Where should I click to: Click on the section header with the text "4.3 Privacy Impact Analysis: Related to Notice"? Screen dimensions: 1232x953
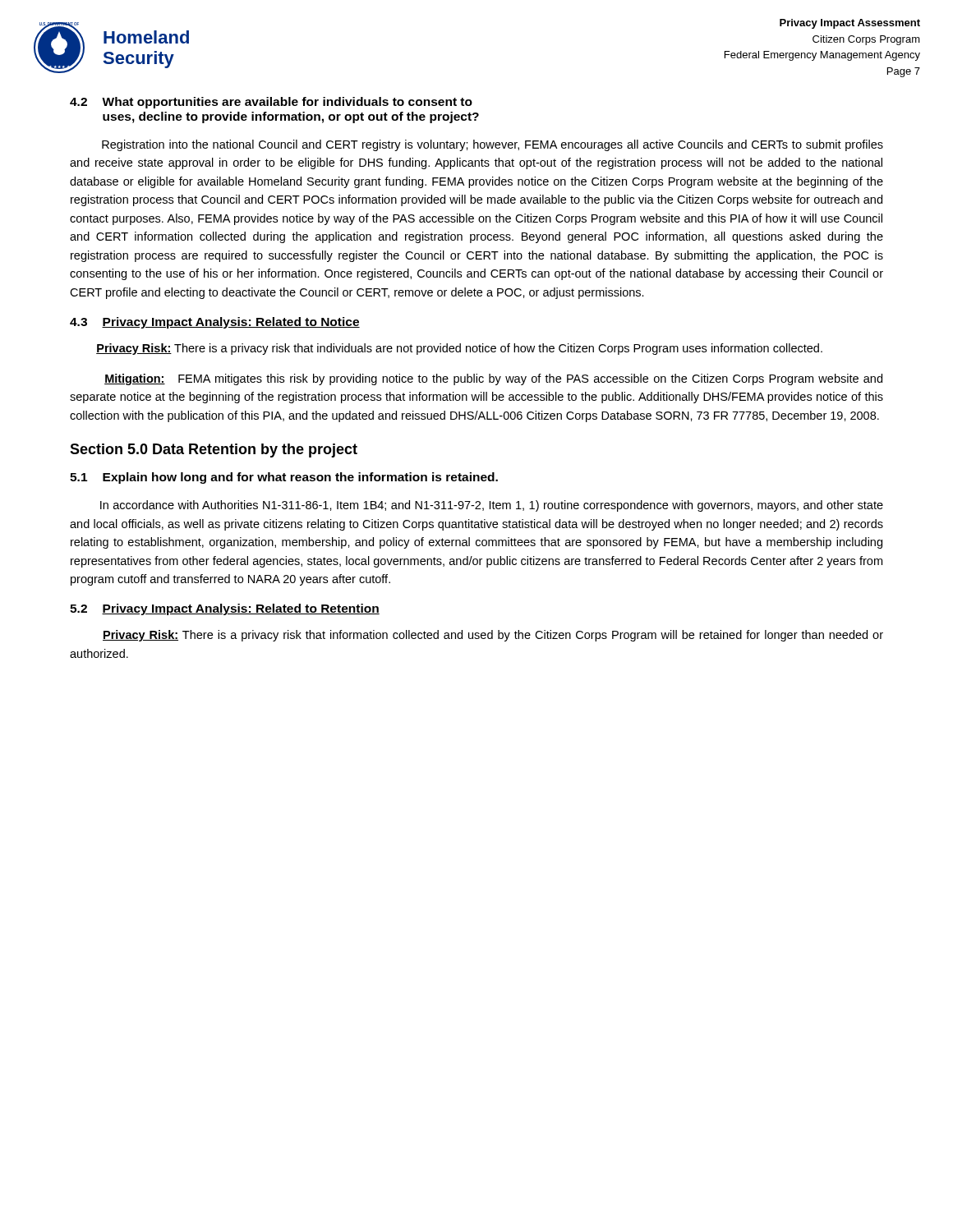click(x=215, y=322)
